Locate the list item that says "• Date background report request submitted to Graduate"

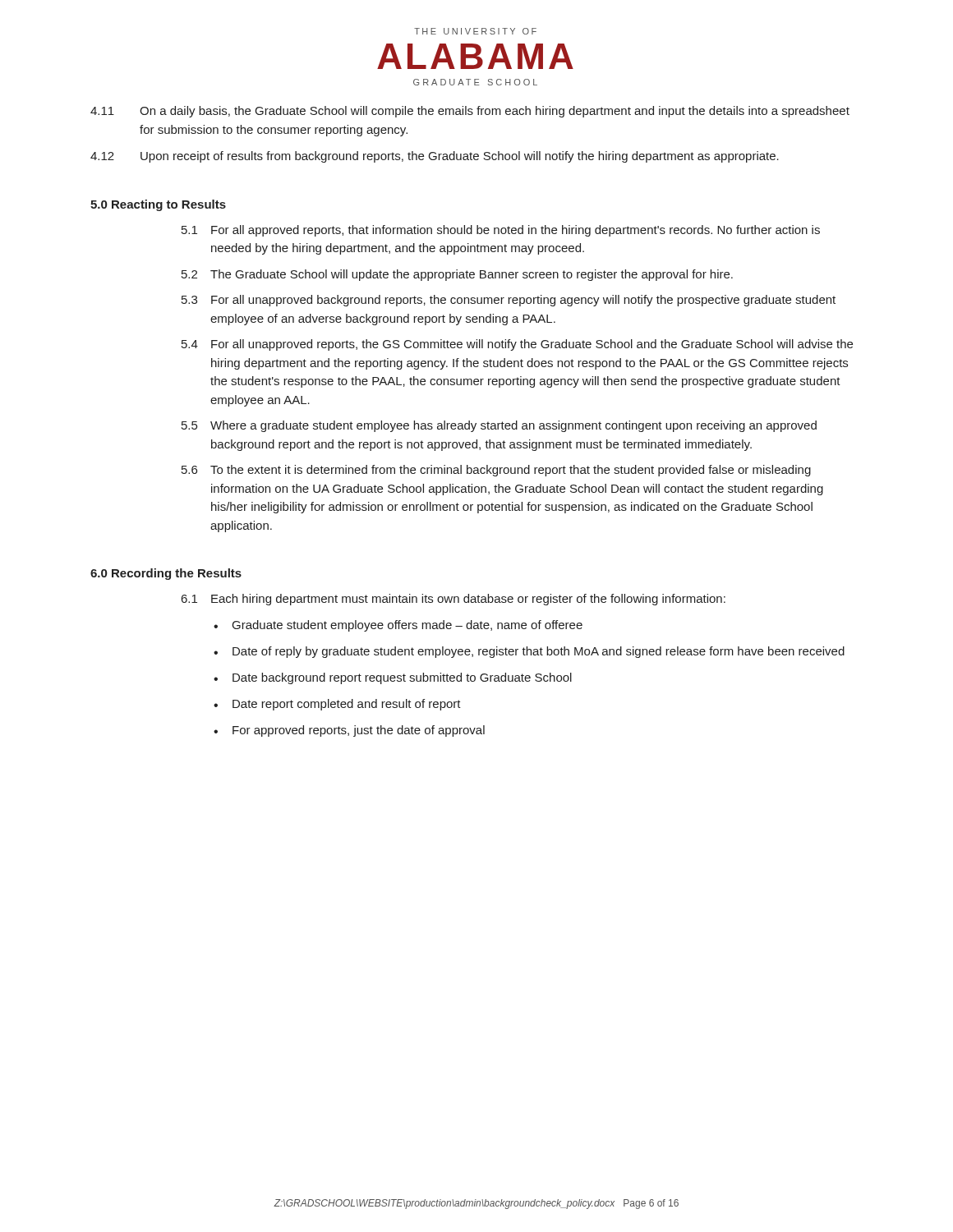coord(538,679)
